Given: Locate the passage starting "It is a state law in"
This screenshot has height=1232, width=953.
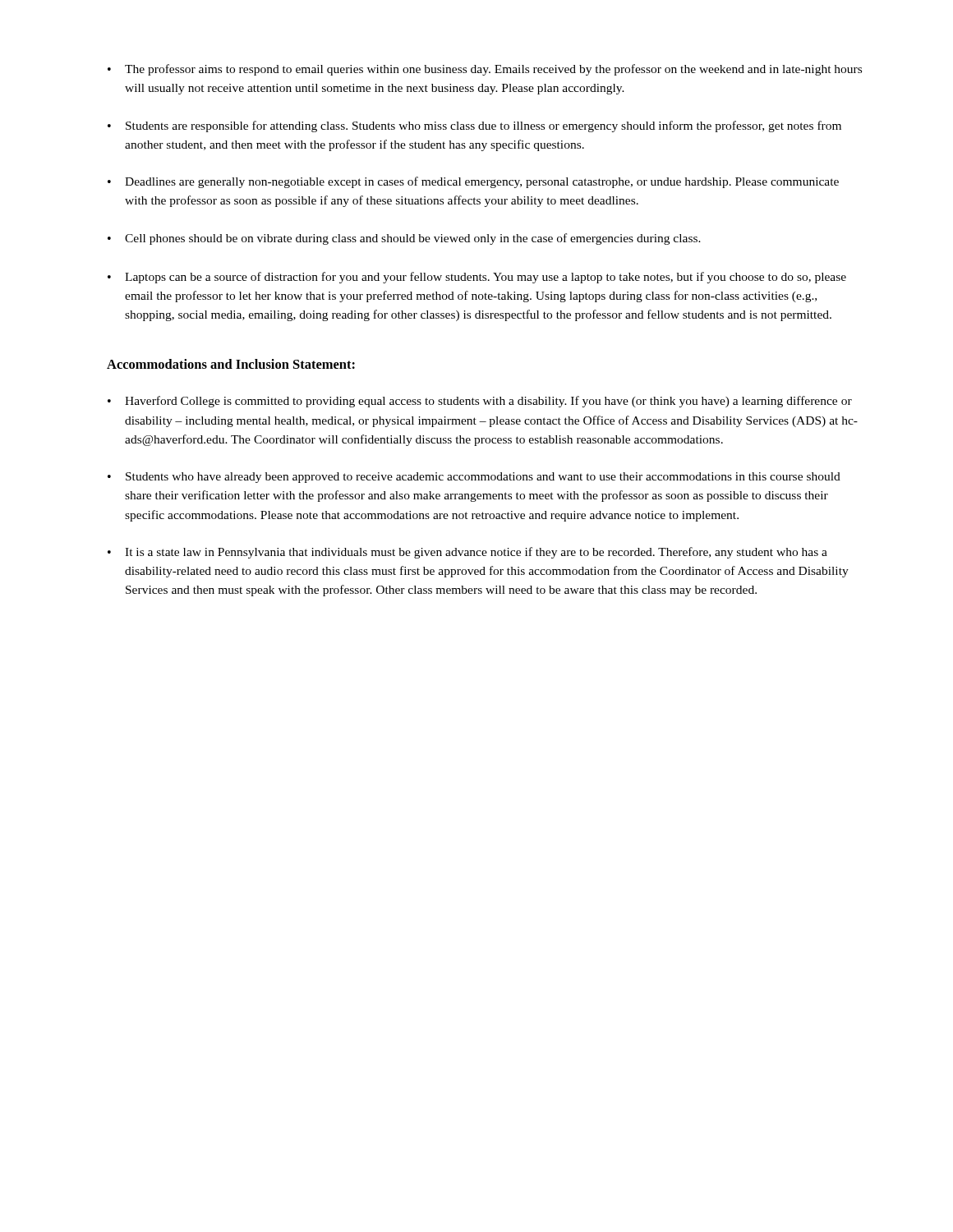Looking at the screenshot, I should [485, 570].
